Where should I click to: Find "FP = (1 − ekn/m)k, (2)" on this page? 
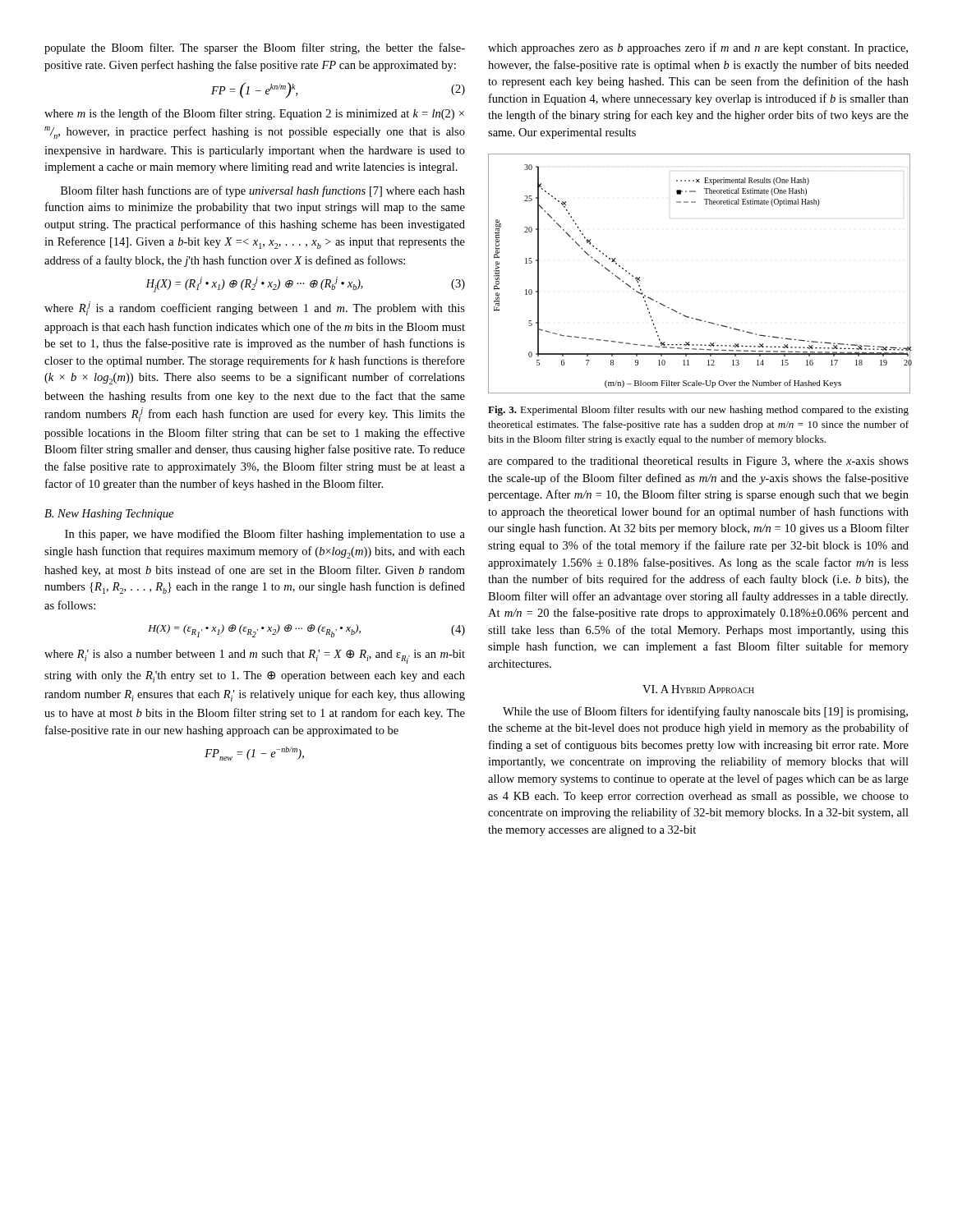tap(242, 90)
